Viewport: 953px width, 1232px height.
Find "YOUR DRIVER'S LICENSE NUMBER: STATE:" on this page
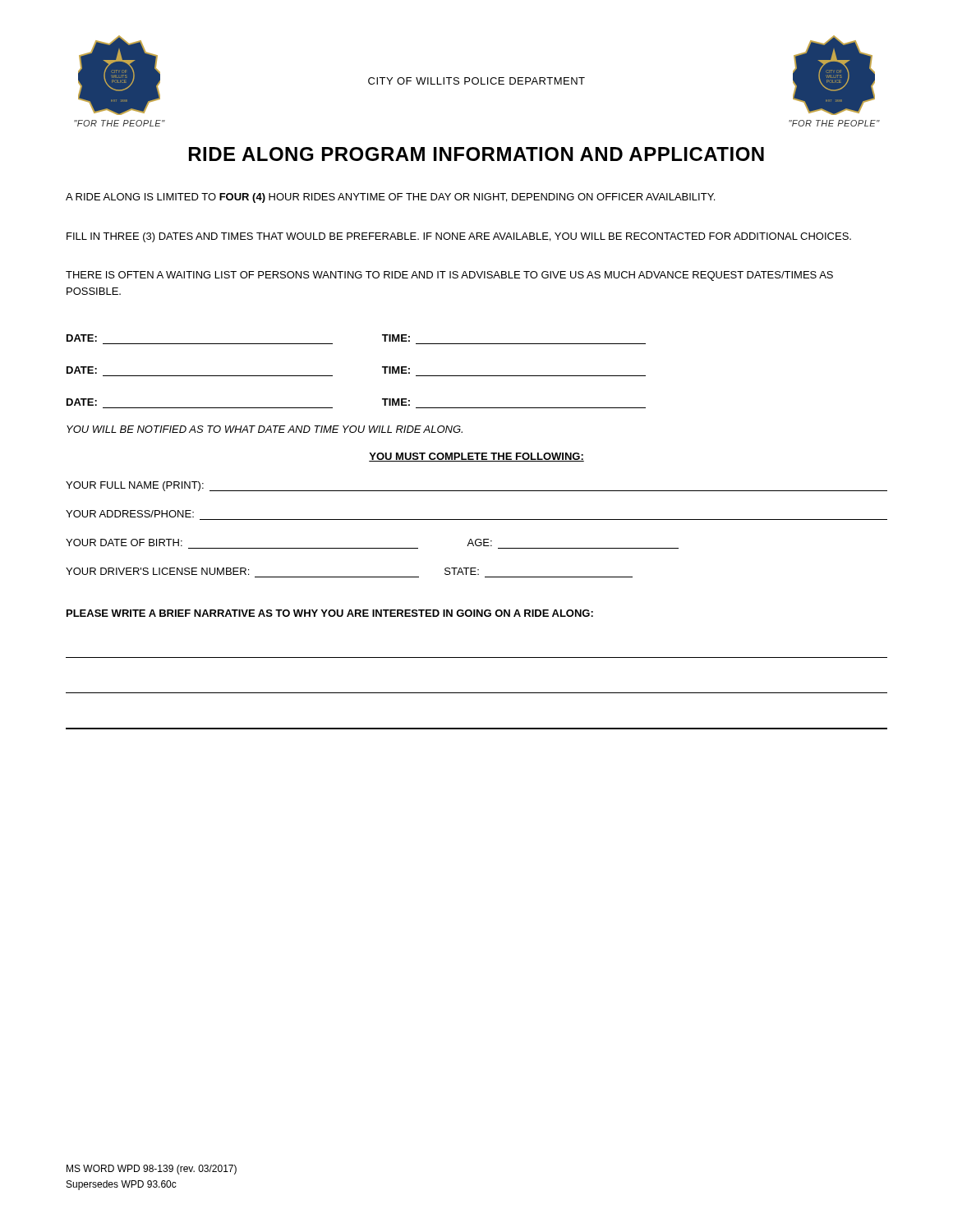(x=349, y=570)
